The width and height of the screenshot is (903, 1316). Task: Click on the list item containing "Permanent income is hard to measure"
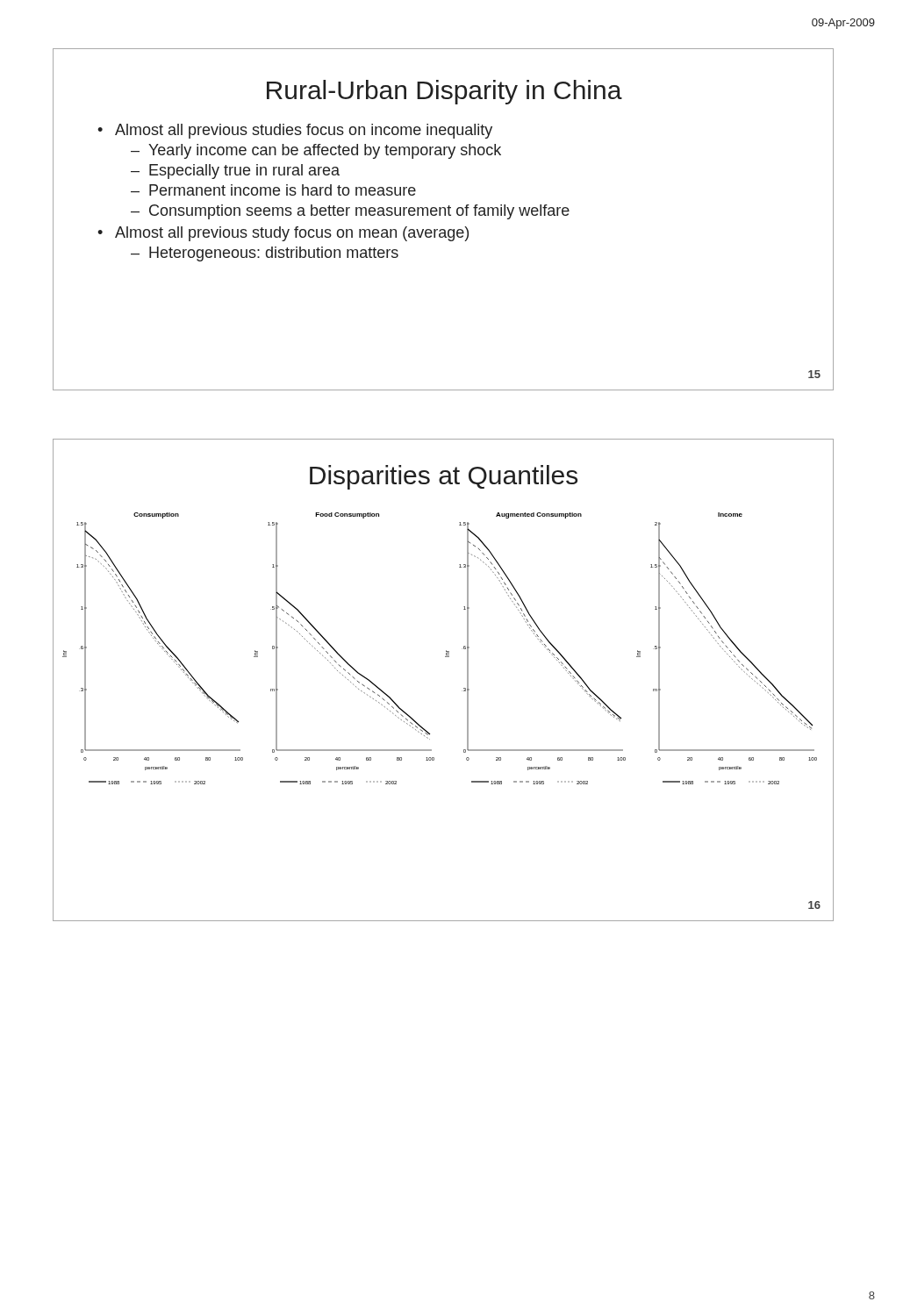[282, 190]
